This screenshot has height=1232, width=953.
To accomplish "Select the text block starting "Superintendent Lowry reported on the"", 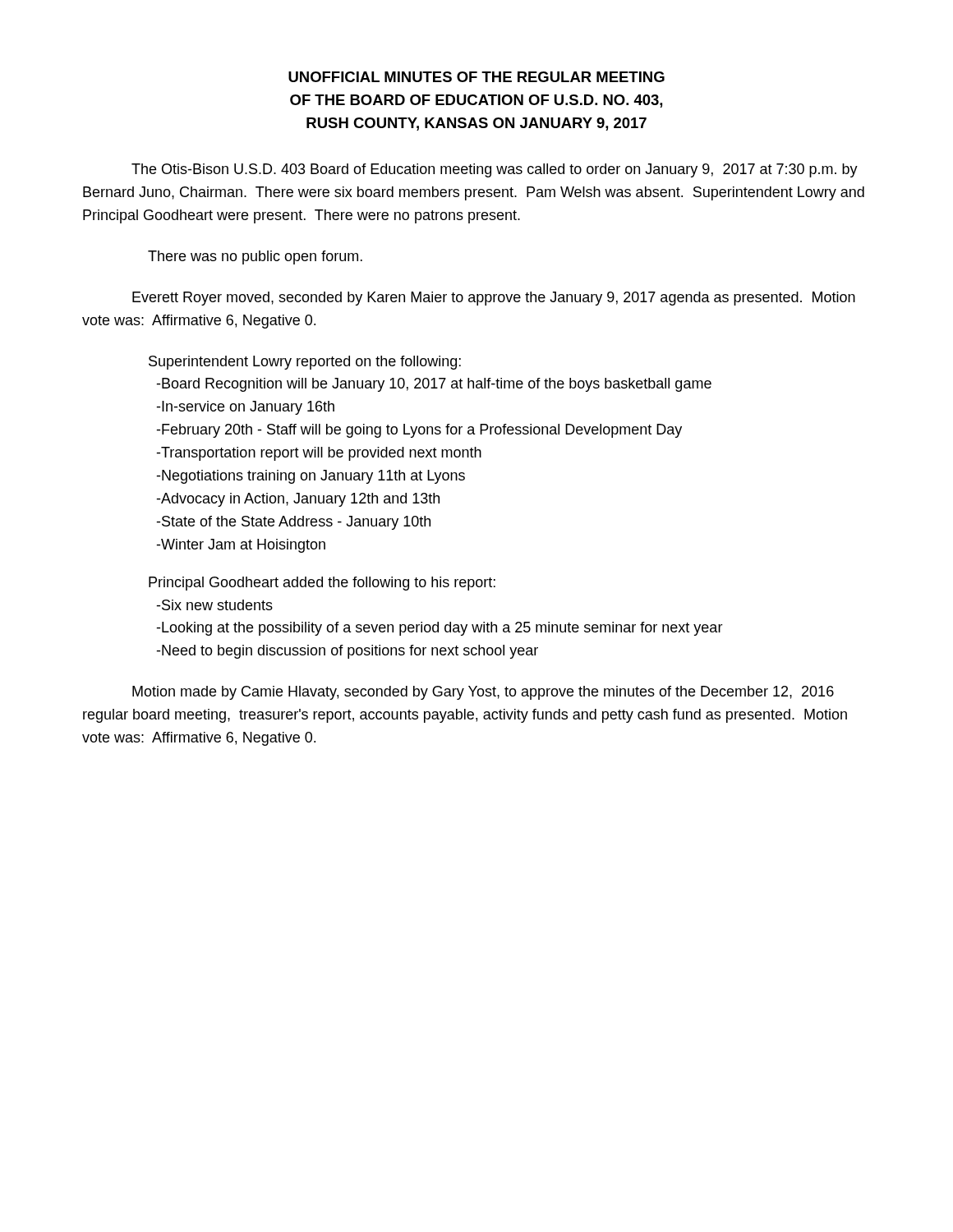I will coord(305,361).
